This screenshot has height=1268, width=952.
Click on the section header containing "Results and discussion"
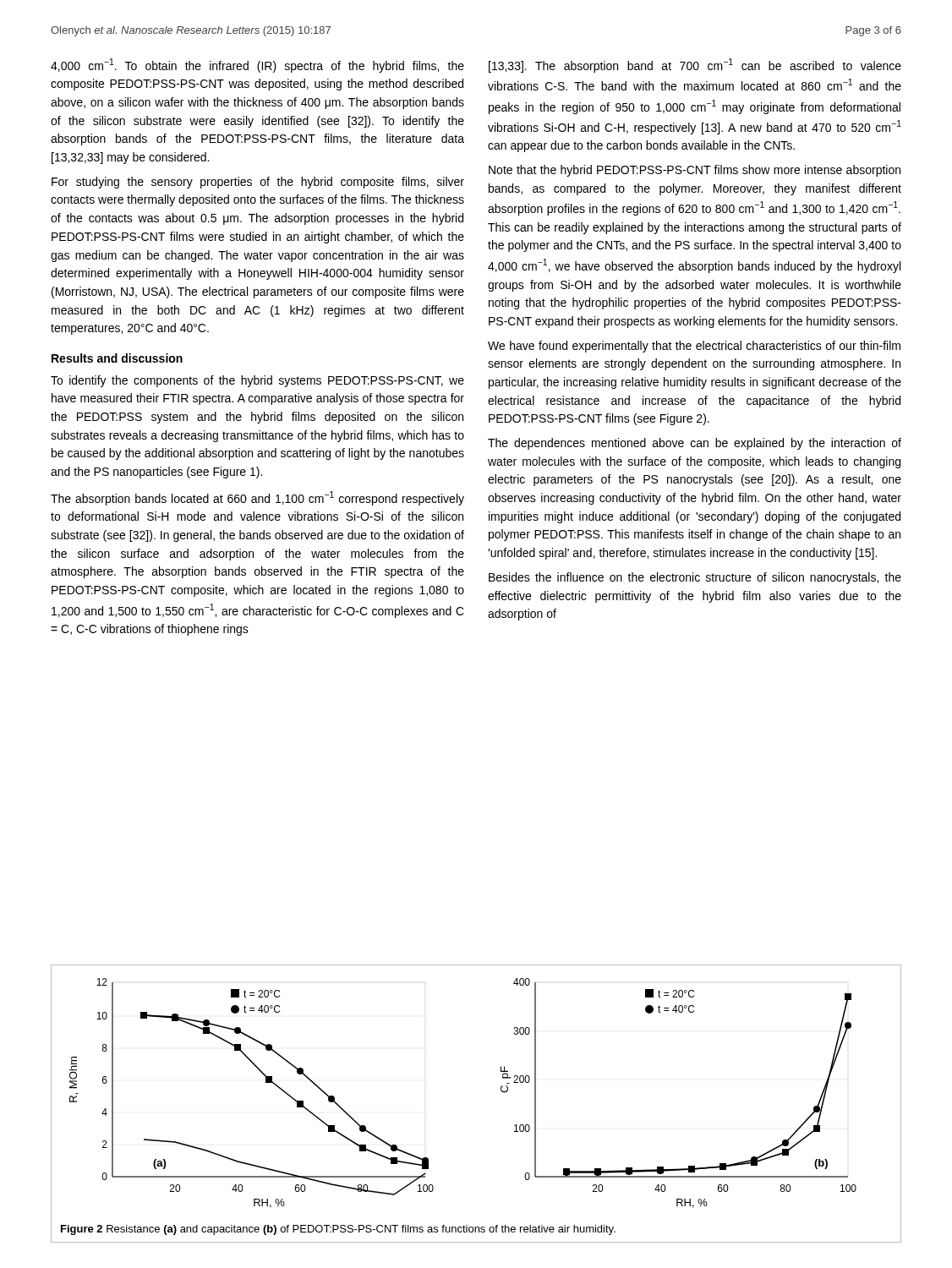[117, 358]
